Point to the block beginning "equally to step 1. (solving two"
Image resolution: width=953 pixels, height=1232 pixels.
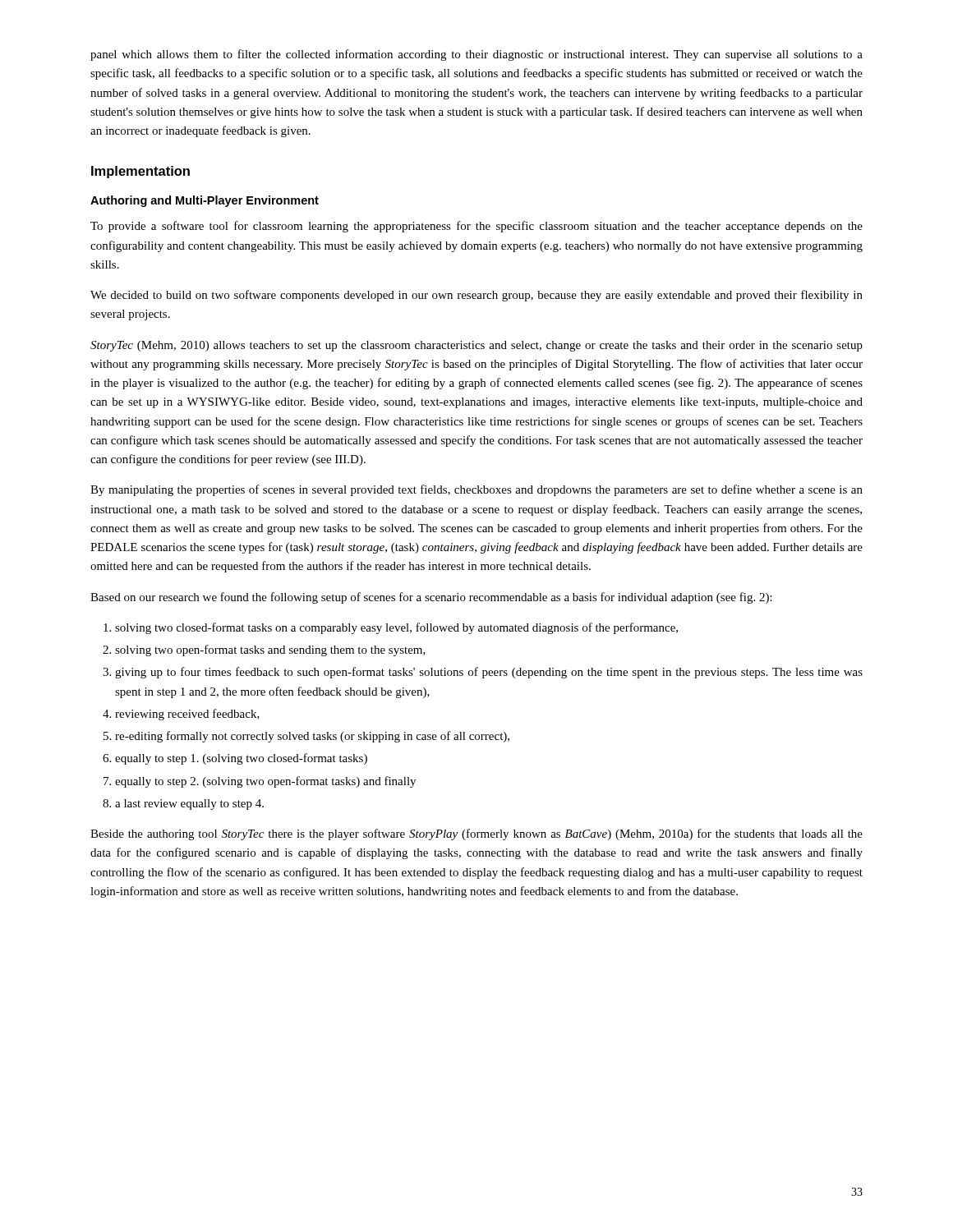click(x=241, y=758)
